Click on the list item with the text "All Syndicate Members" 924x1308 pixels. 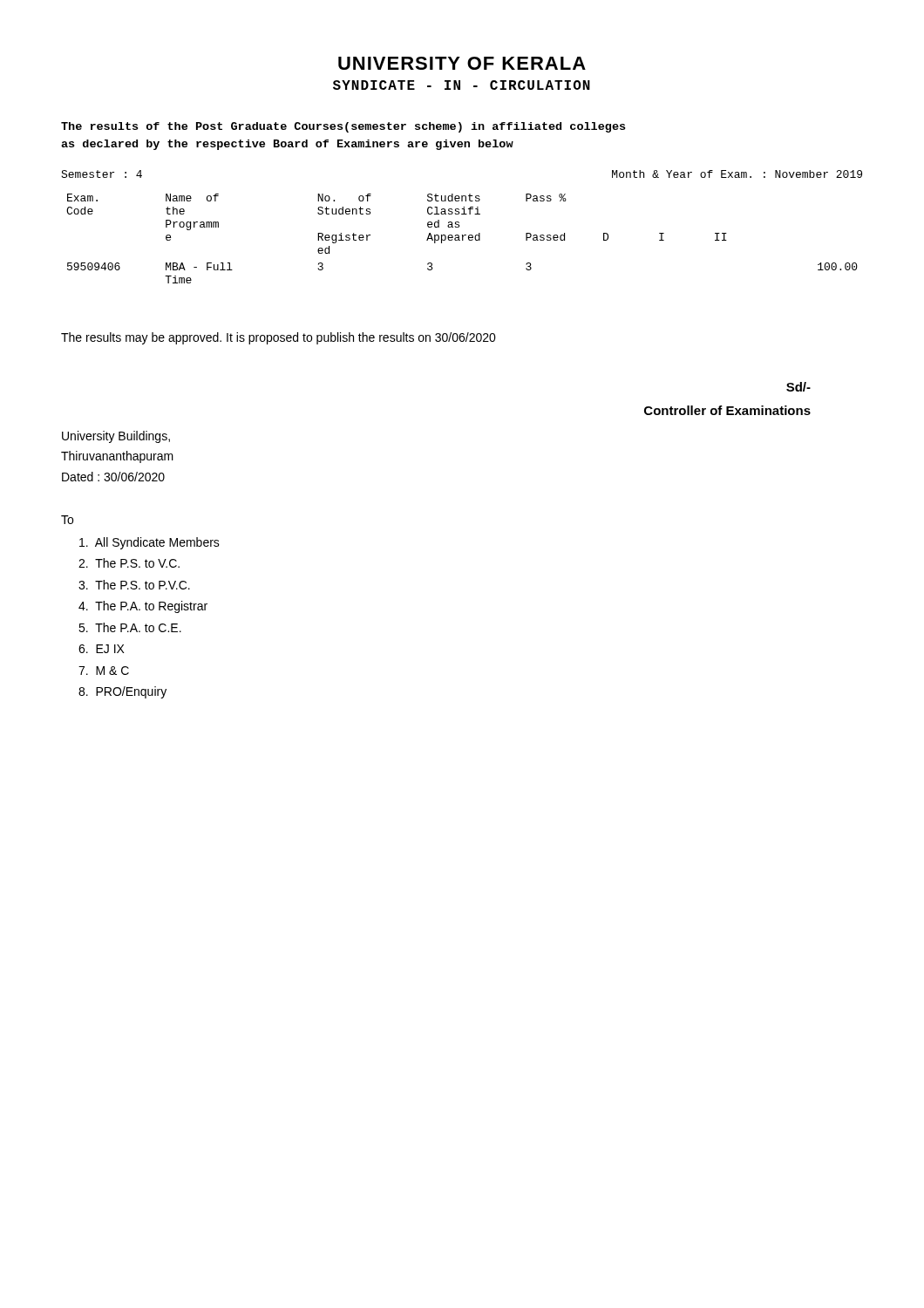click(x=149, y=542)
